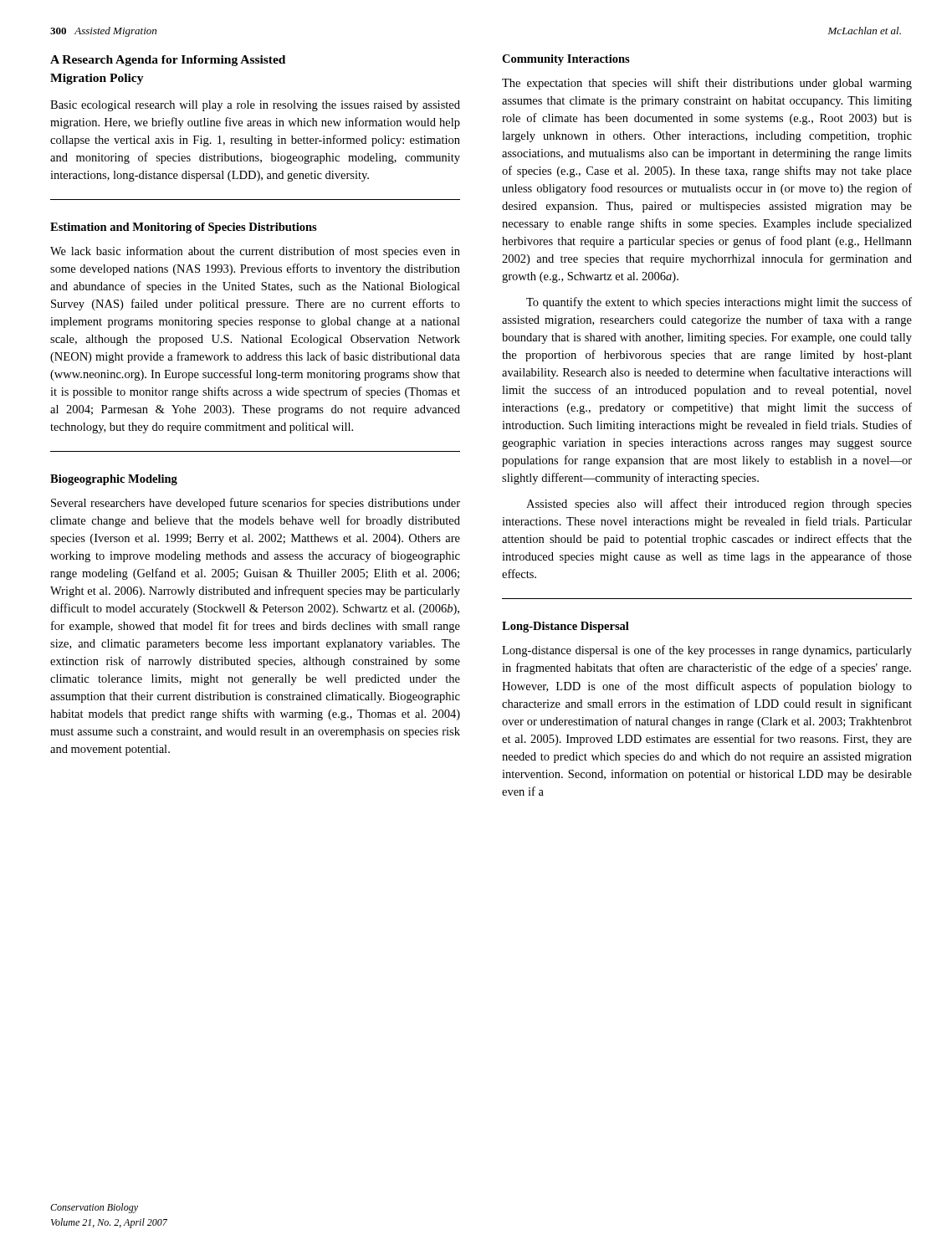Locate the passage starting "Long-distance dispersal is one of the key processes"

707,721
